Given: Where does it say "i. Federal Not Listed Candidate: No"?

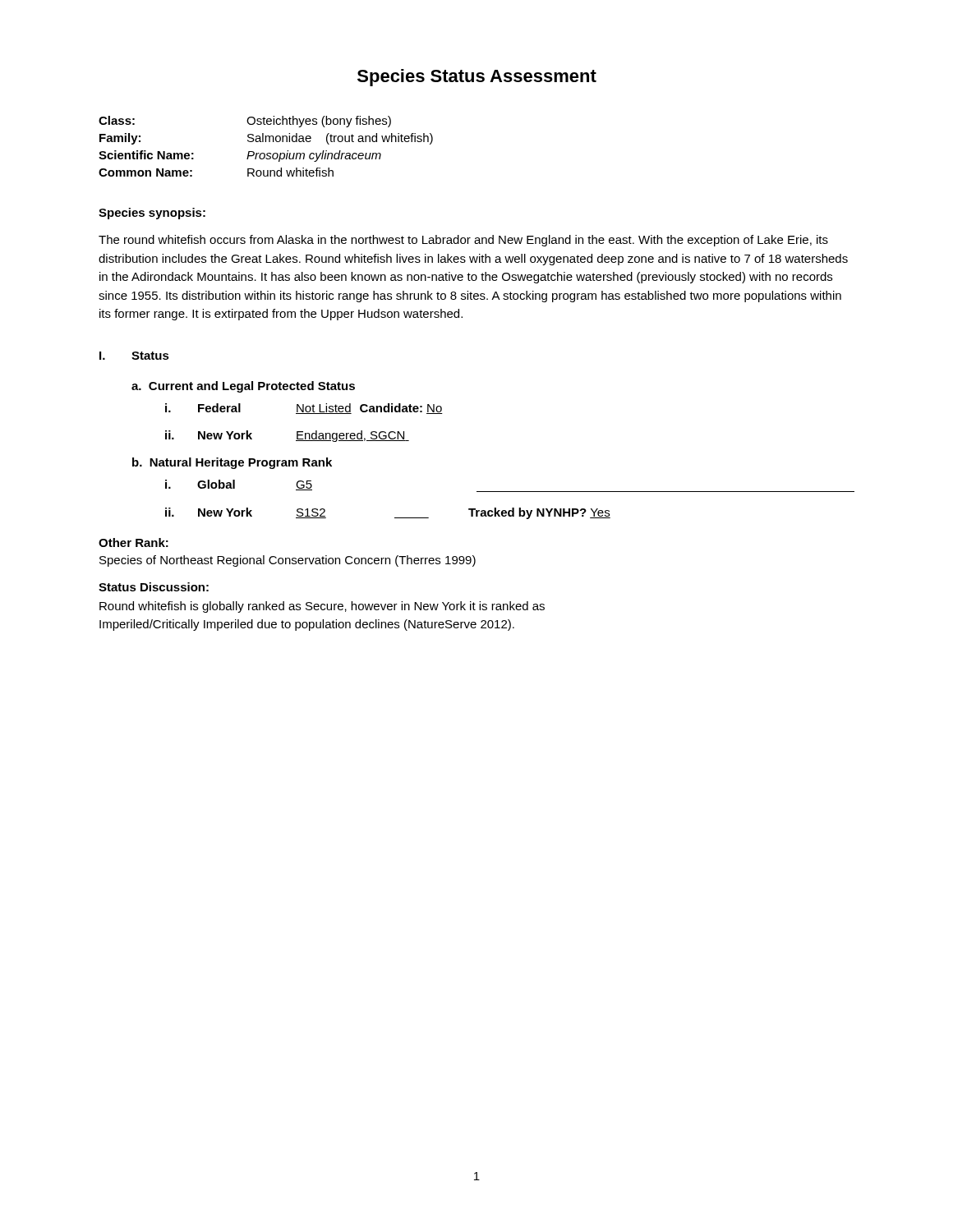Looking at the screenshot, I should [x=303, y=407].
